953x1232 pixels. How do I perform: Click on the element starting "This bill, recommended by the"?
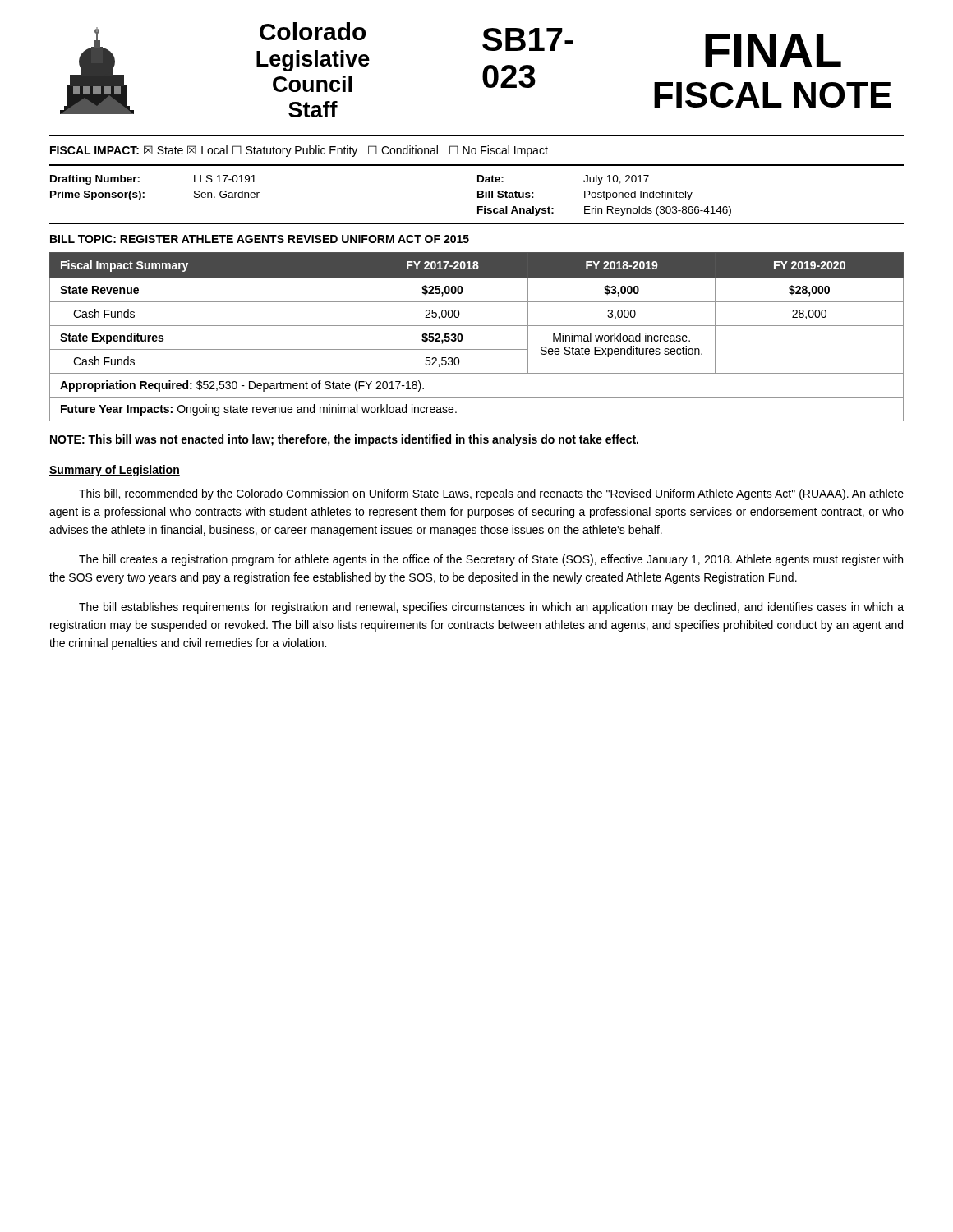coord(476,511)
